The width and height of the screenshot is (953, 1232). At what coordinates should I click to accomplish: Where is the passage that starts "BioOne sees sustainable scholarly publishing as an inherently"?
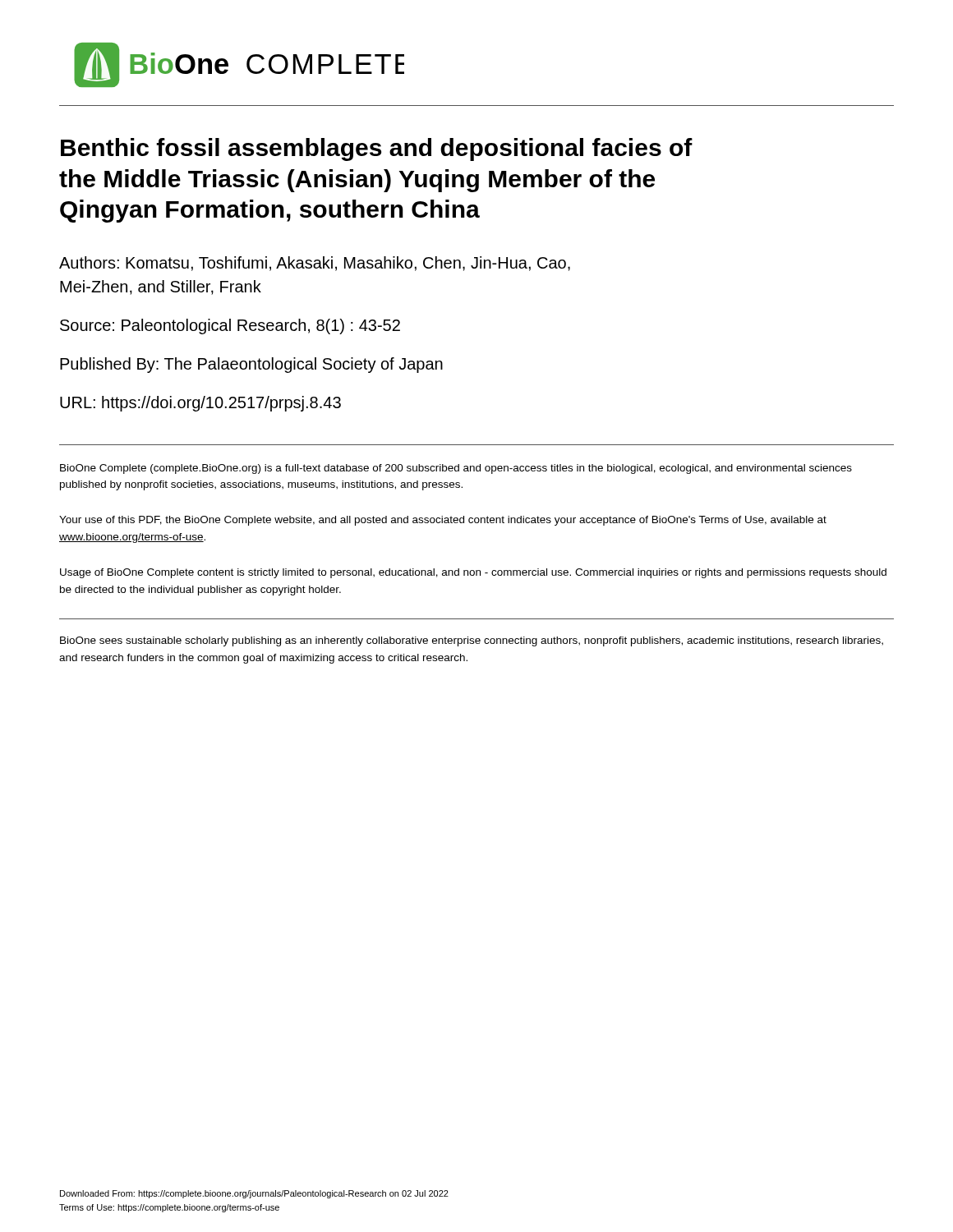(x=476, y=650)
